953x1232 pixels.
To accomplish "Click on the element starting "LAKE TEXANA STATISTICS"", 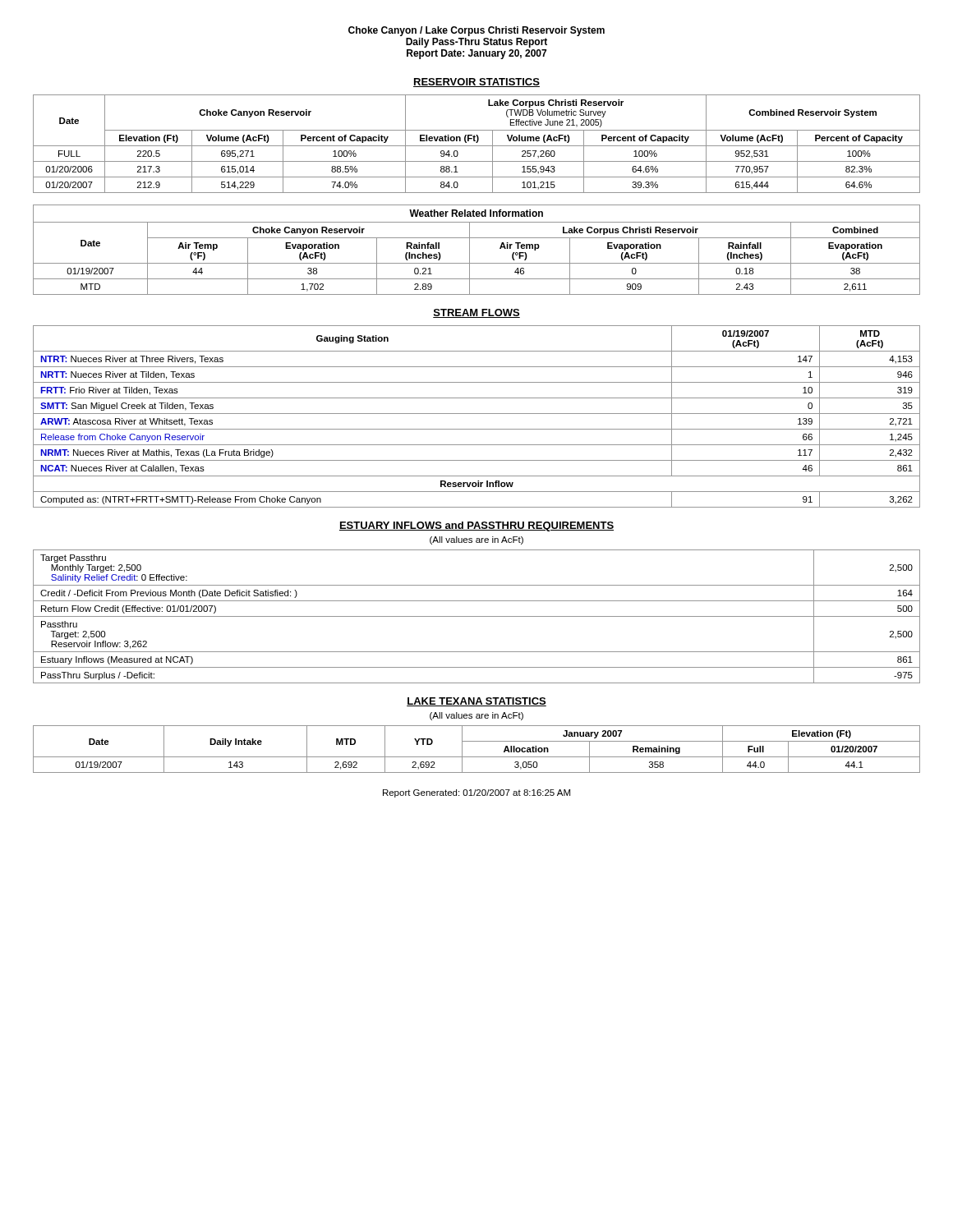I will tap(476, 701).
